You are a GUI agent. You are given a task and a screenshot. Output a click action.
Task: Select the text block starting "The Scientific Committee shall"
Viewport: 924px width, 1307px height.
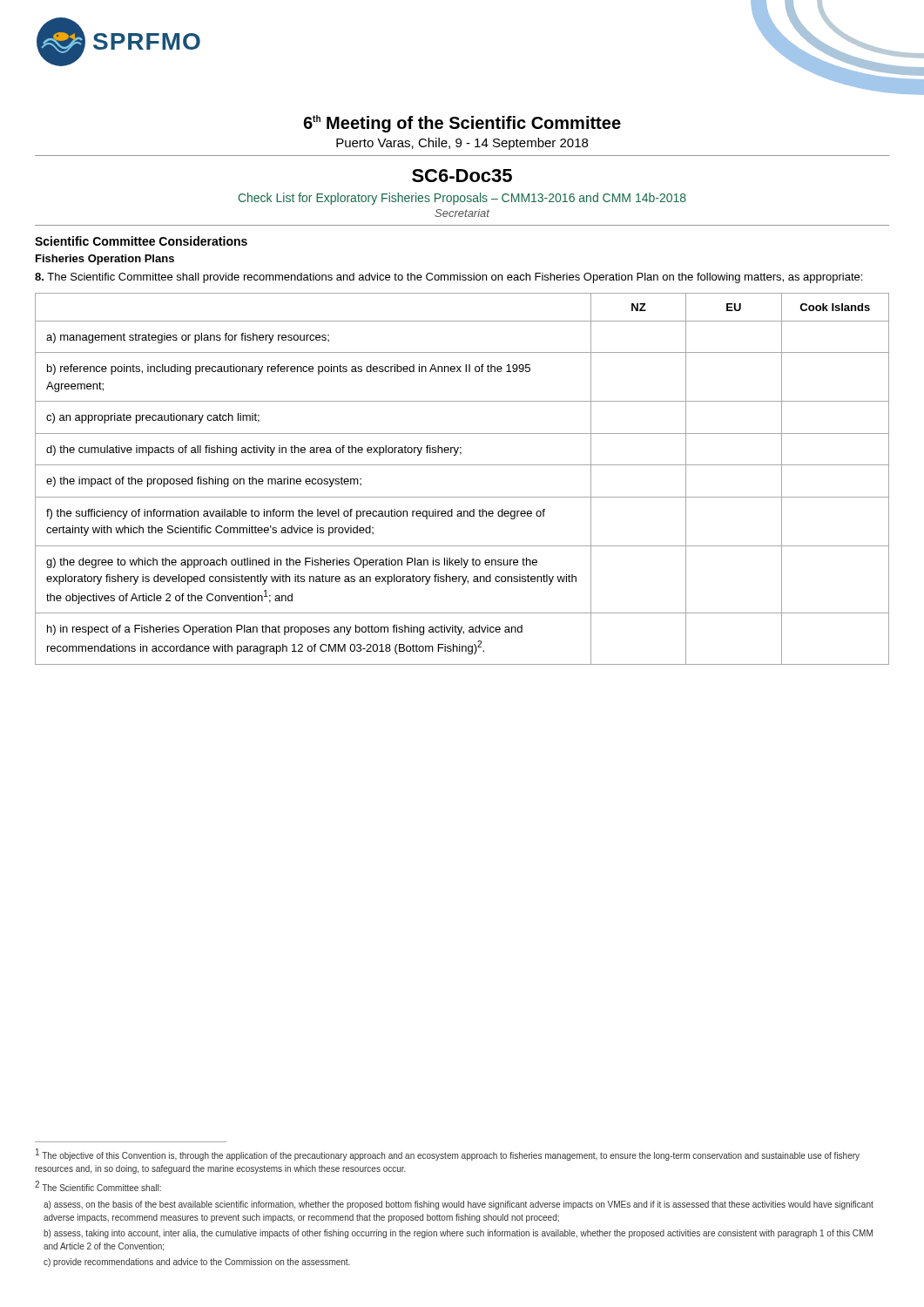pyautogui.click(x=449, y=277)
